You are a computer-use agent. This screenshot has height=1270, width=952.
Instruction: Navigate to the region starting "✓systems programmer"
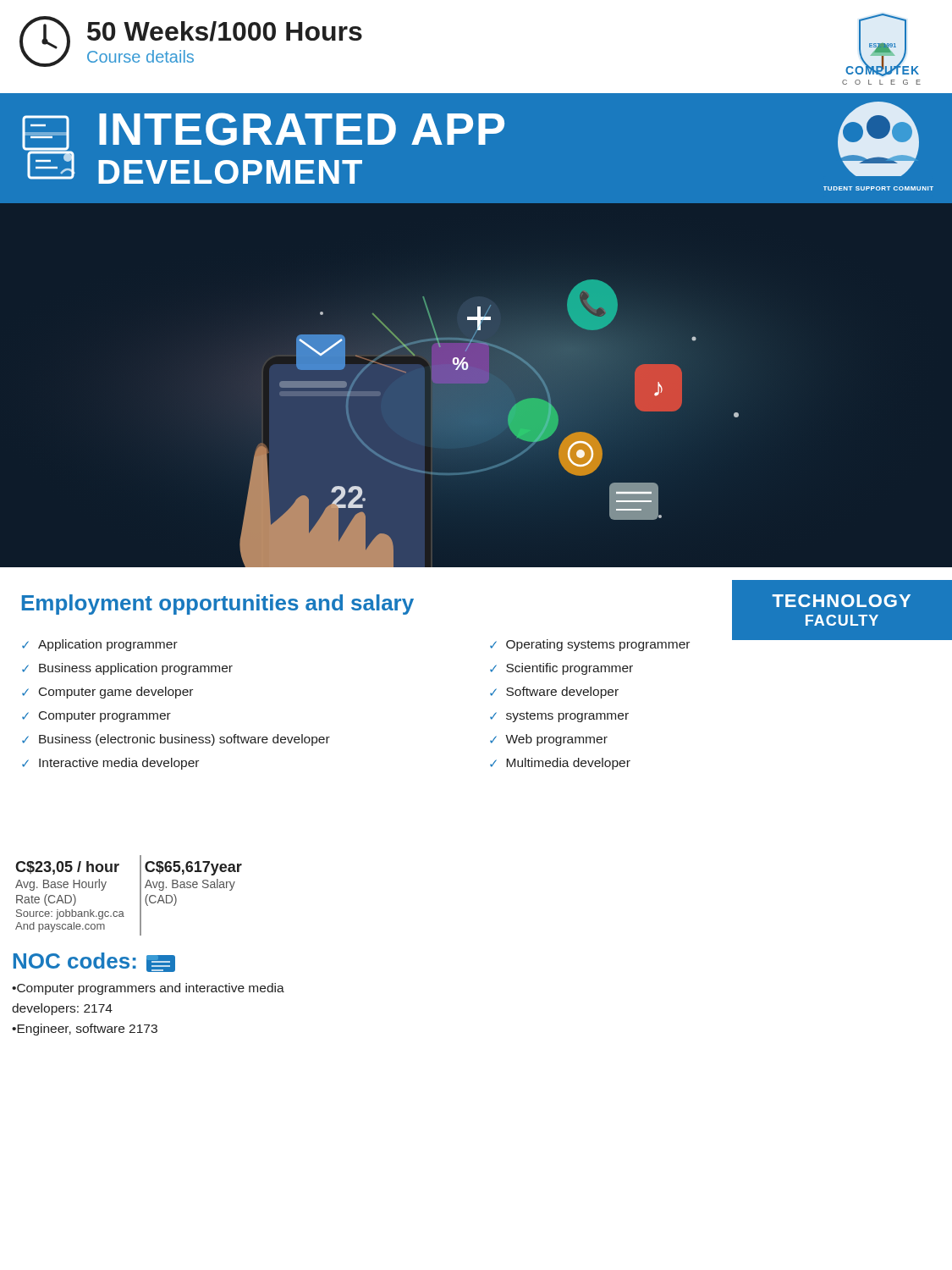point(558,715)
